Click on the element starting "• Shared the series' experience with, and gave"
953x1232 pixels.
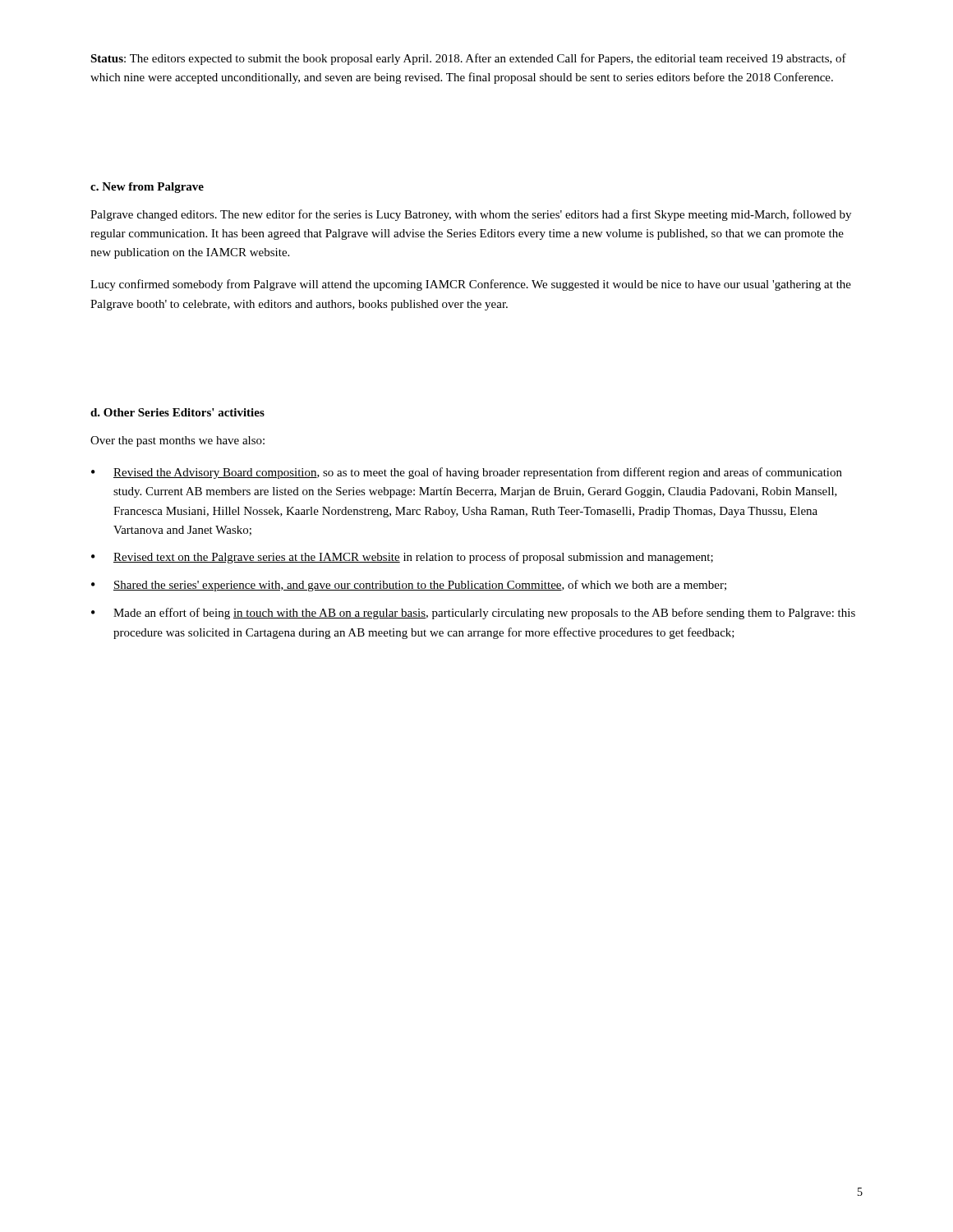(476, 586)
